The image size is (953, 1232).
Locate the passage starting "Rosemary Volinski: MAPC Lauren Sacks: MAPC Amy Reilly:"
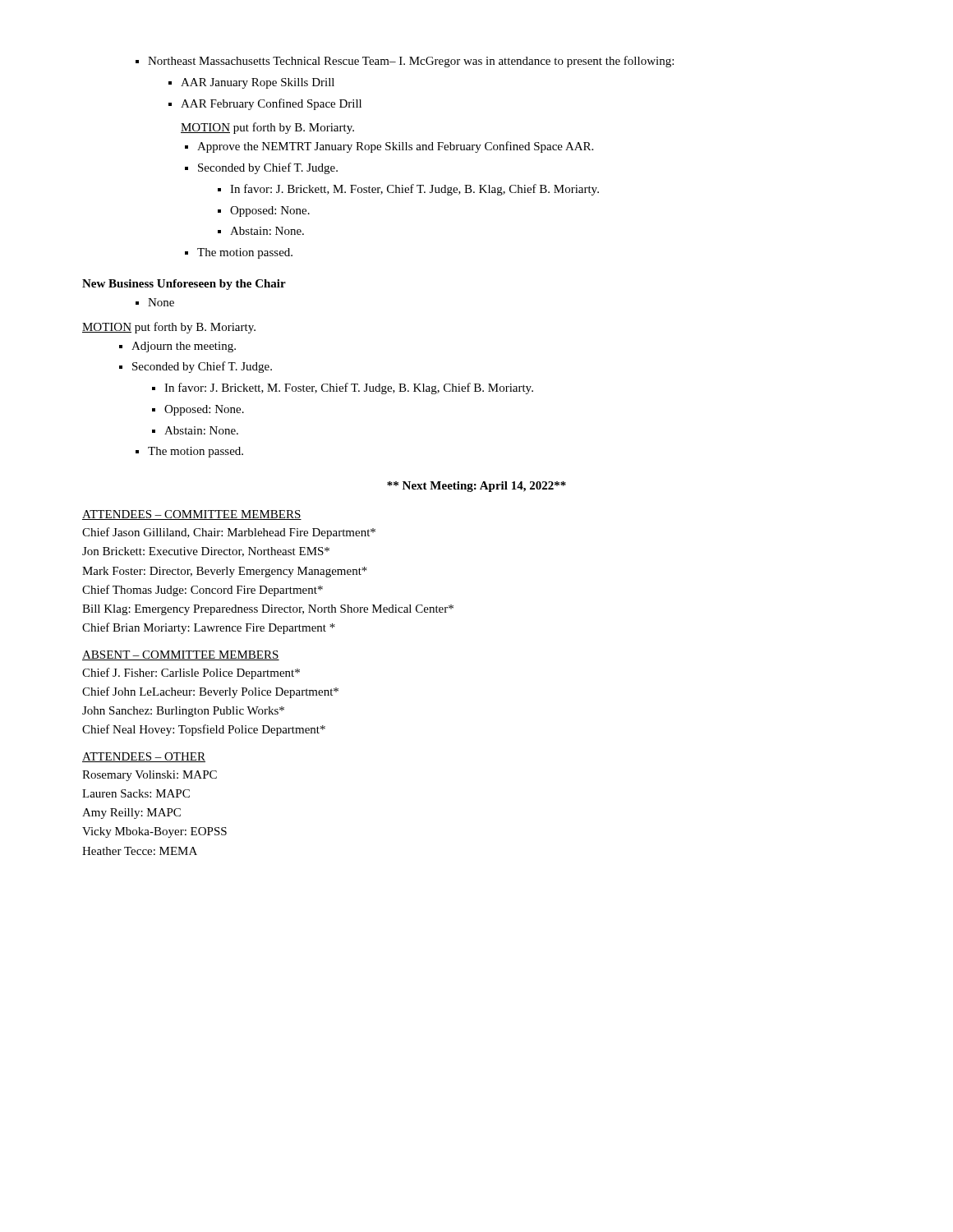(155, 812)
